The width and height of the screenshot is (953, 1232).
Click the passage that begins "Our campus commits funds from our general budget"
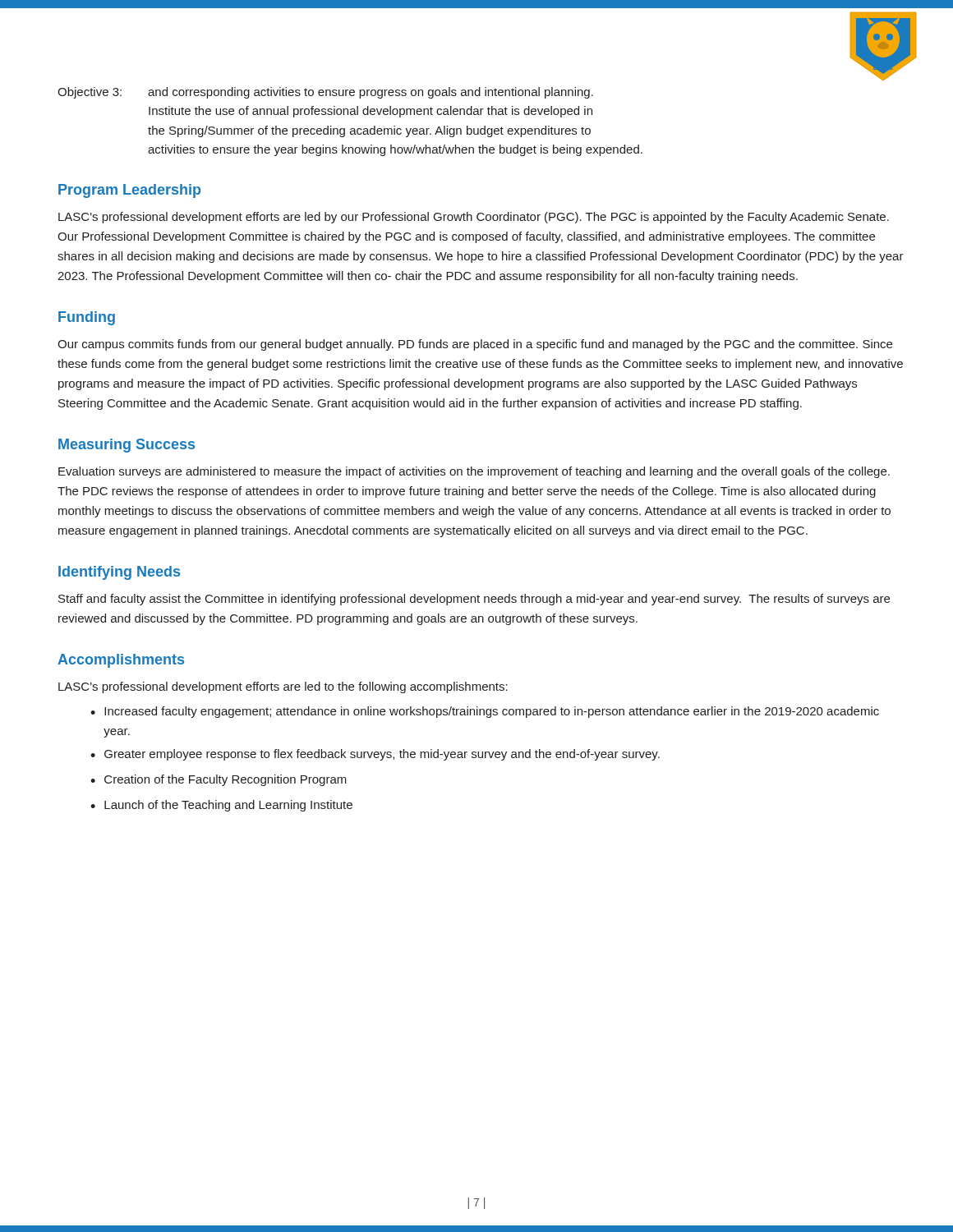pos(480,373)
